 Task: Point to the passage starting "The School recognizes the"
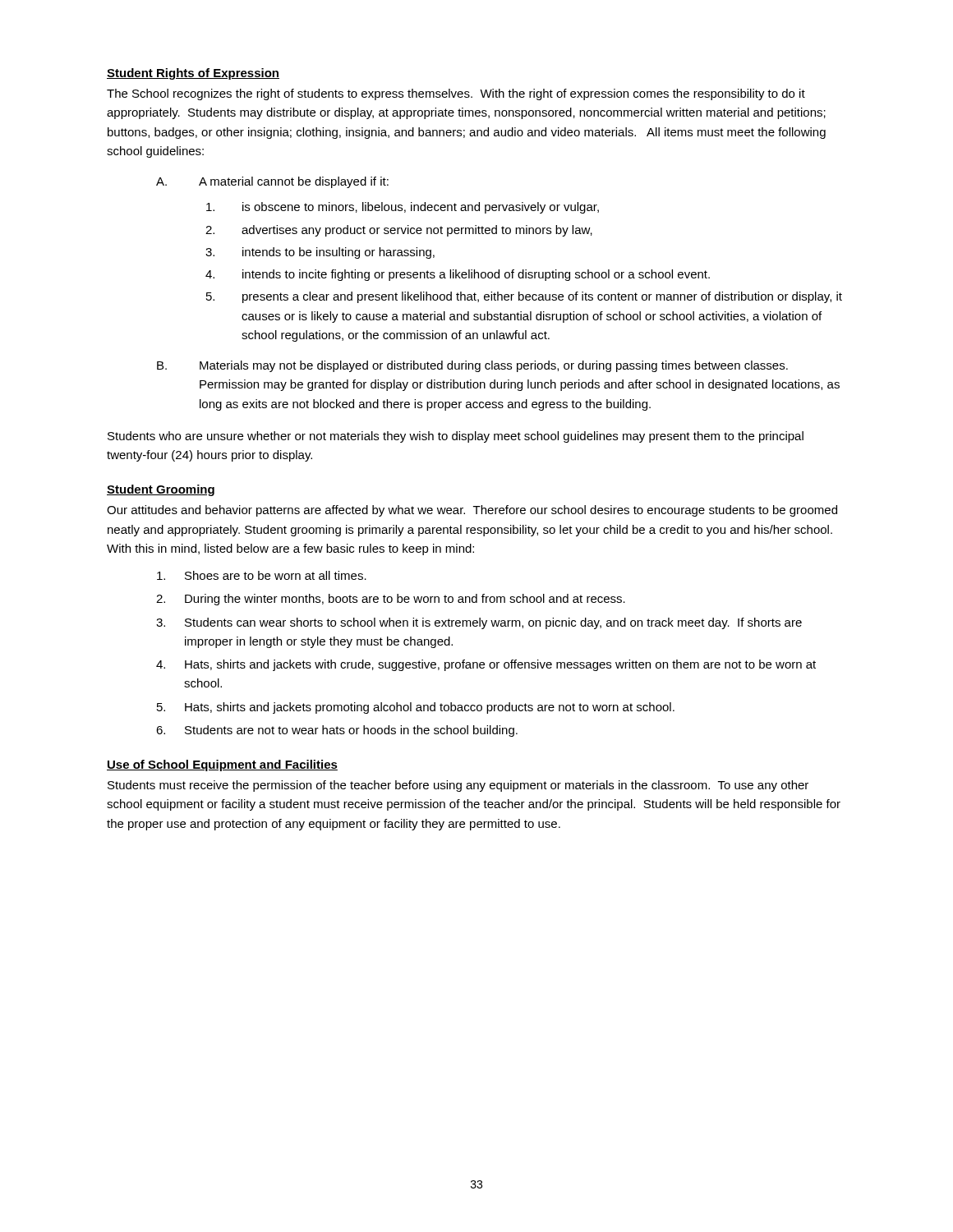pos(467,122)
